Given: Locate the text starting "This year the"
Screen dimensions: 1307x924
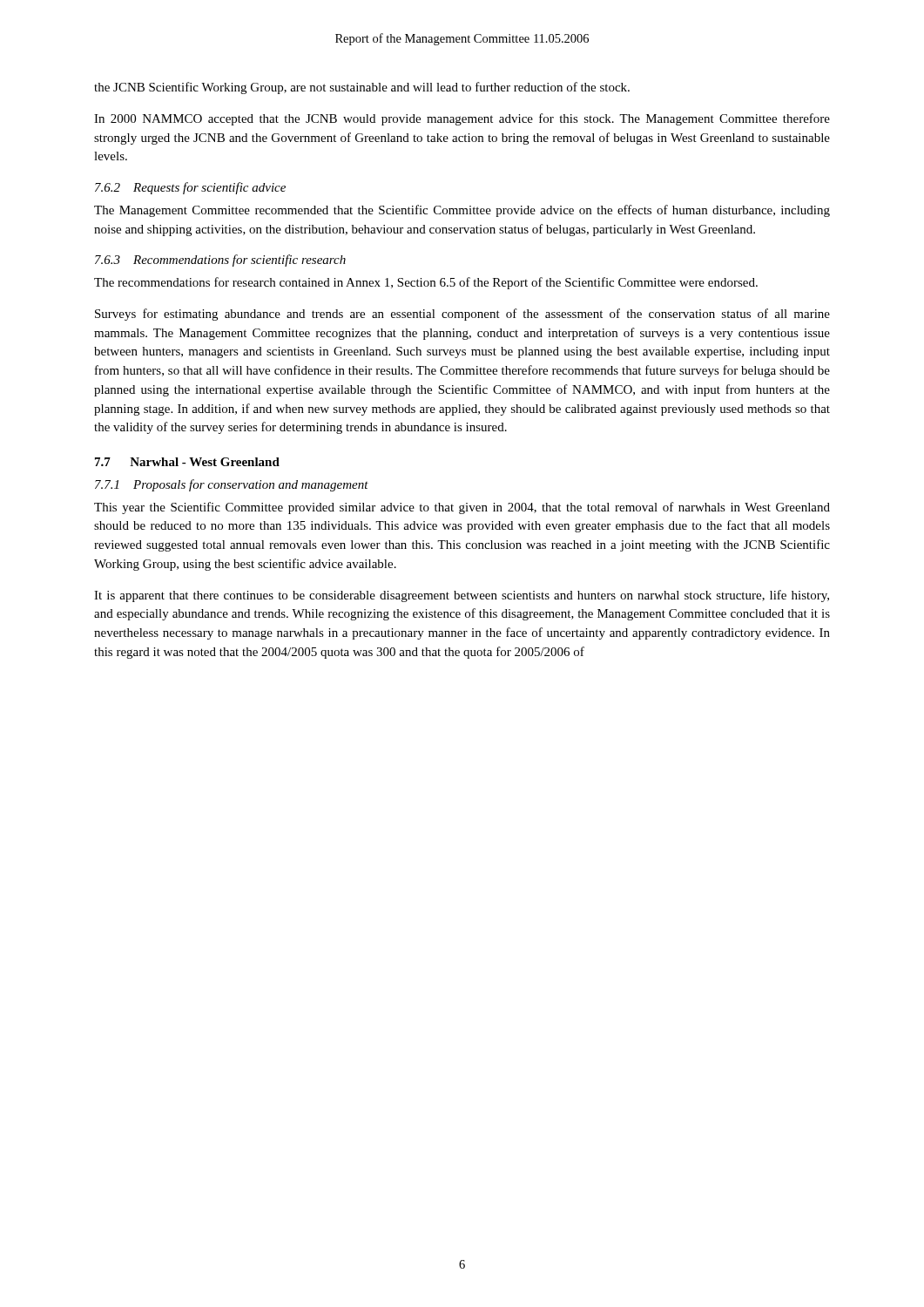Looking at the screenshot, I should 462,536.
